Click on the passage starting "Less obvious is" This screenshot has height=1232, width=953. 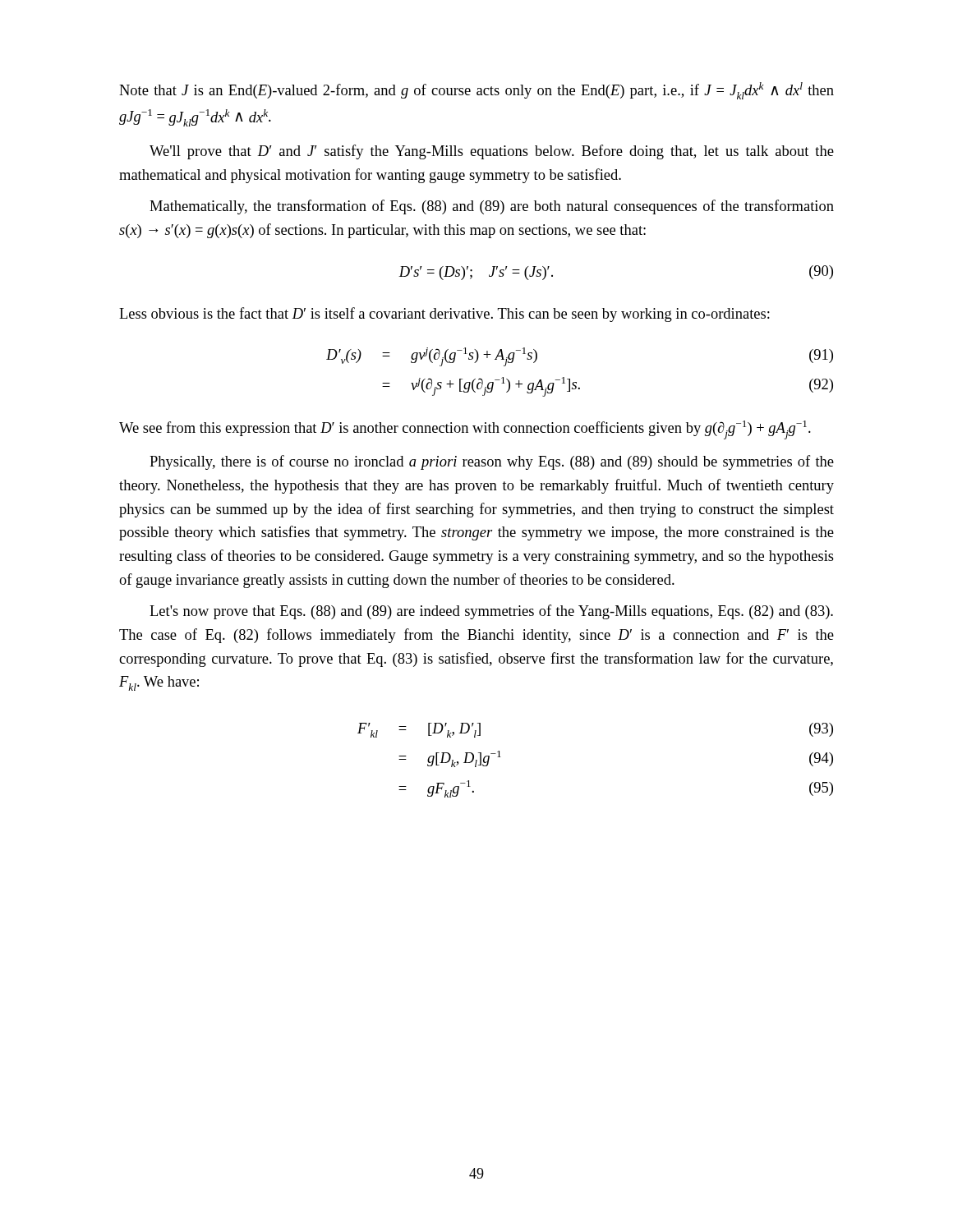pyautogui.click(x=445, y=314)
